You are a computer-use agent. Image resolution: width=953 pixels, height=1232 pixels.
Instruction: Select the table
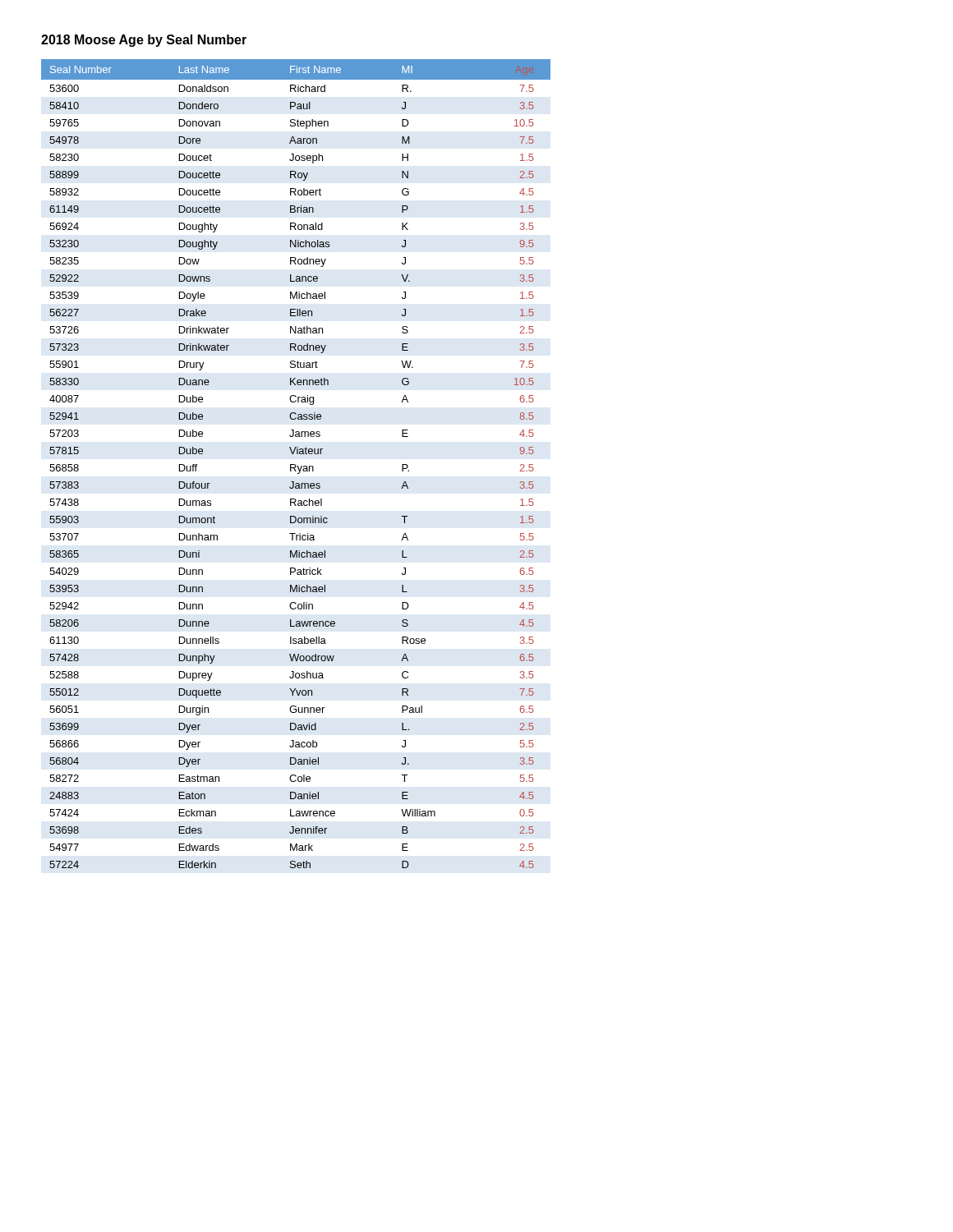click(476, 466)
